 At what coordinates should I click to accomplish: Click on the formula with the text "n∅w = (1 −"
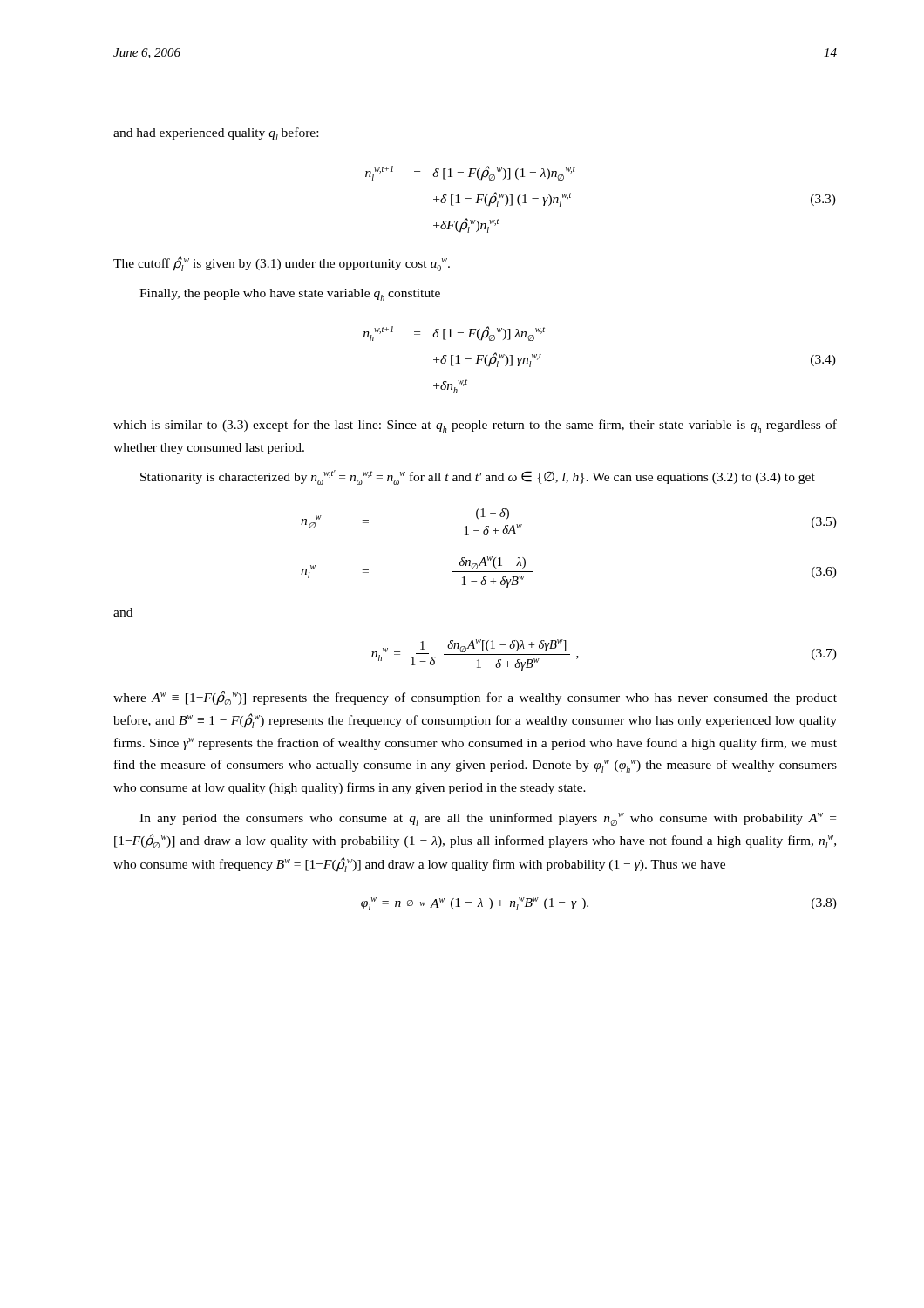tap(315, 523)
